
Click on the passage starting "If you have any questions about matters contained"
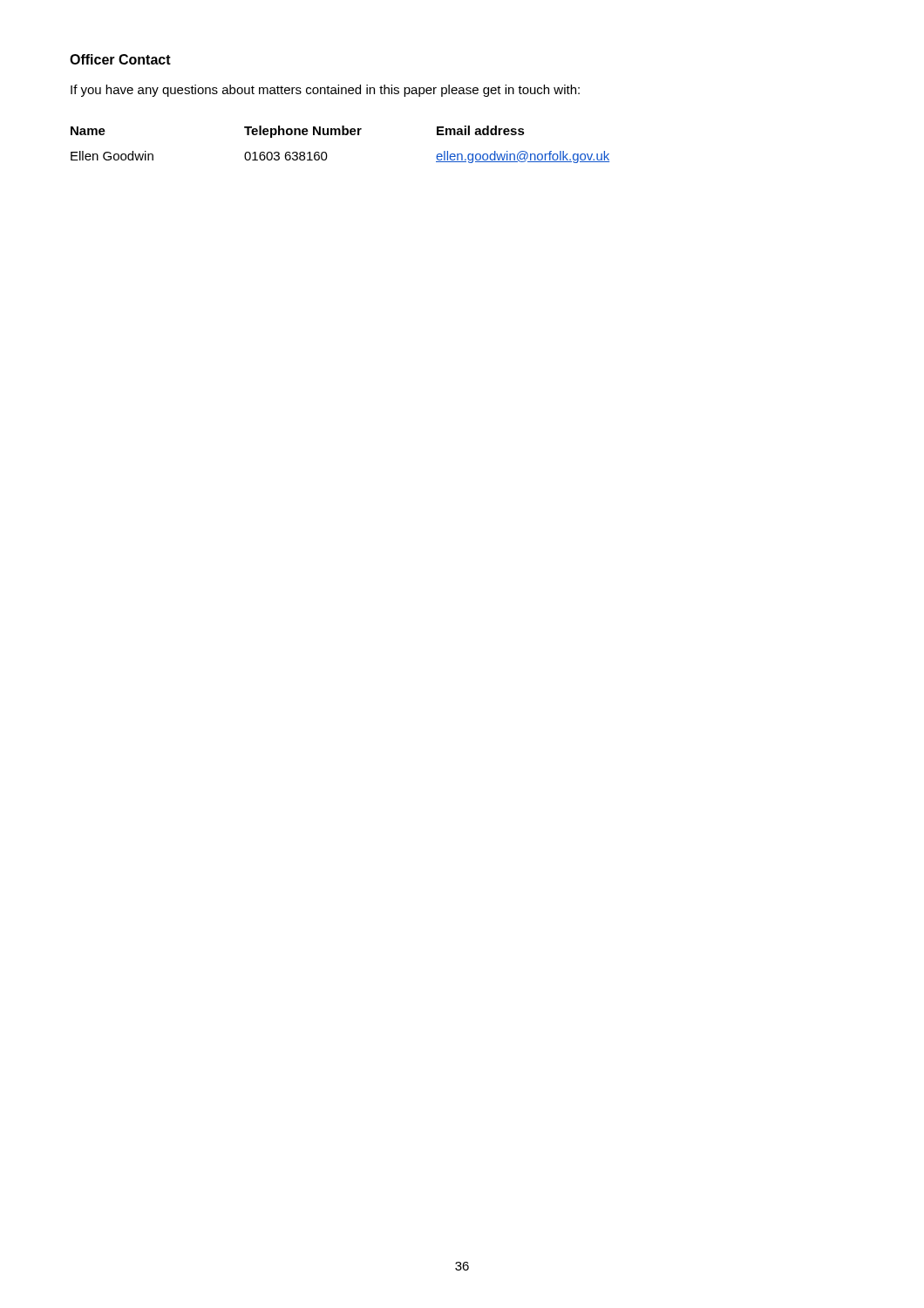tap(325, 89)
